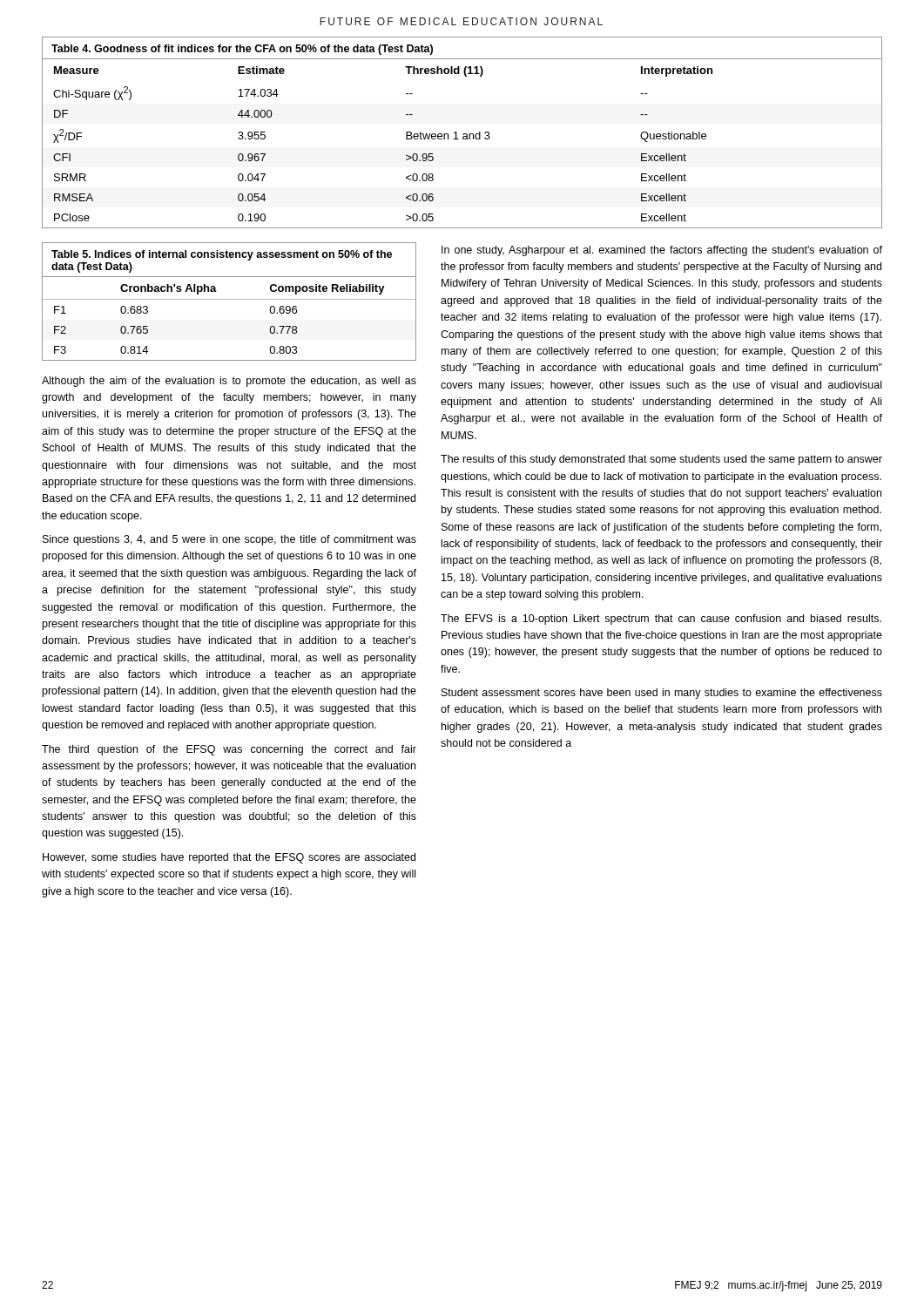924x1307 pixels.
Task: Locate the text block containing "However, some studies have"
Action: pyautogui.click(x=229, y=874)
